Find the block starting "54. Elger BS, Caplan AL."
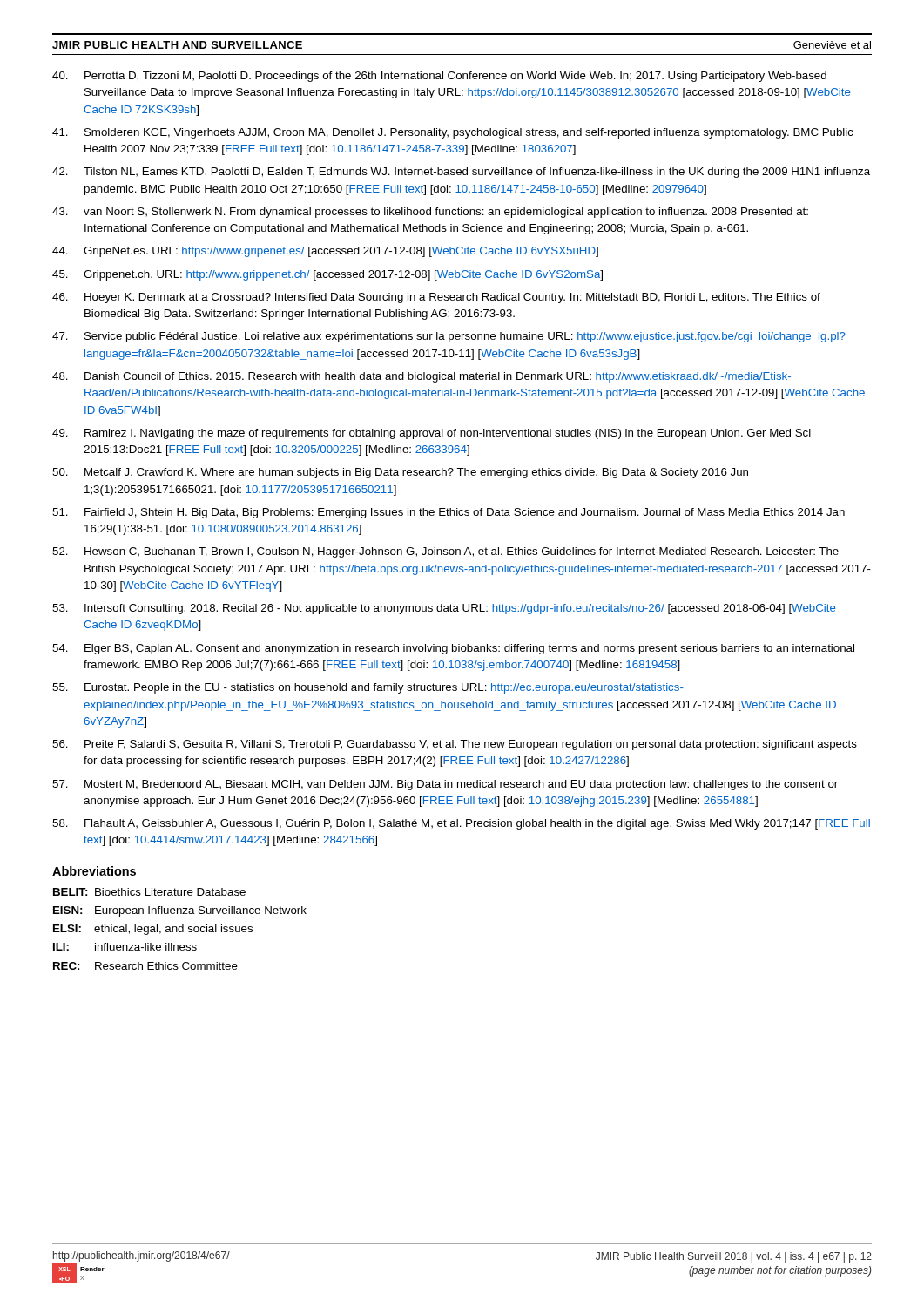The width and height of the screenshot is (924, 1307). [x=462, y=656]
